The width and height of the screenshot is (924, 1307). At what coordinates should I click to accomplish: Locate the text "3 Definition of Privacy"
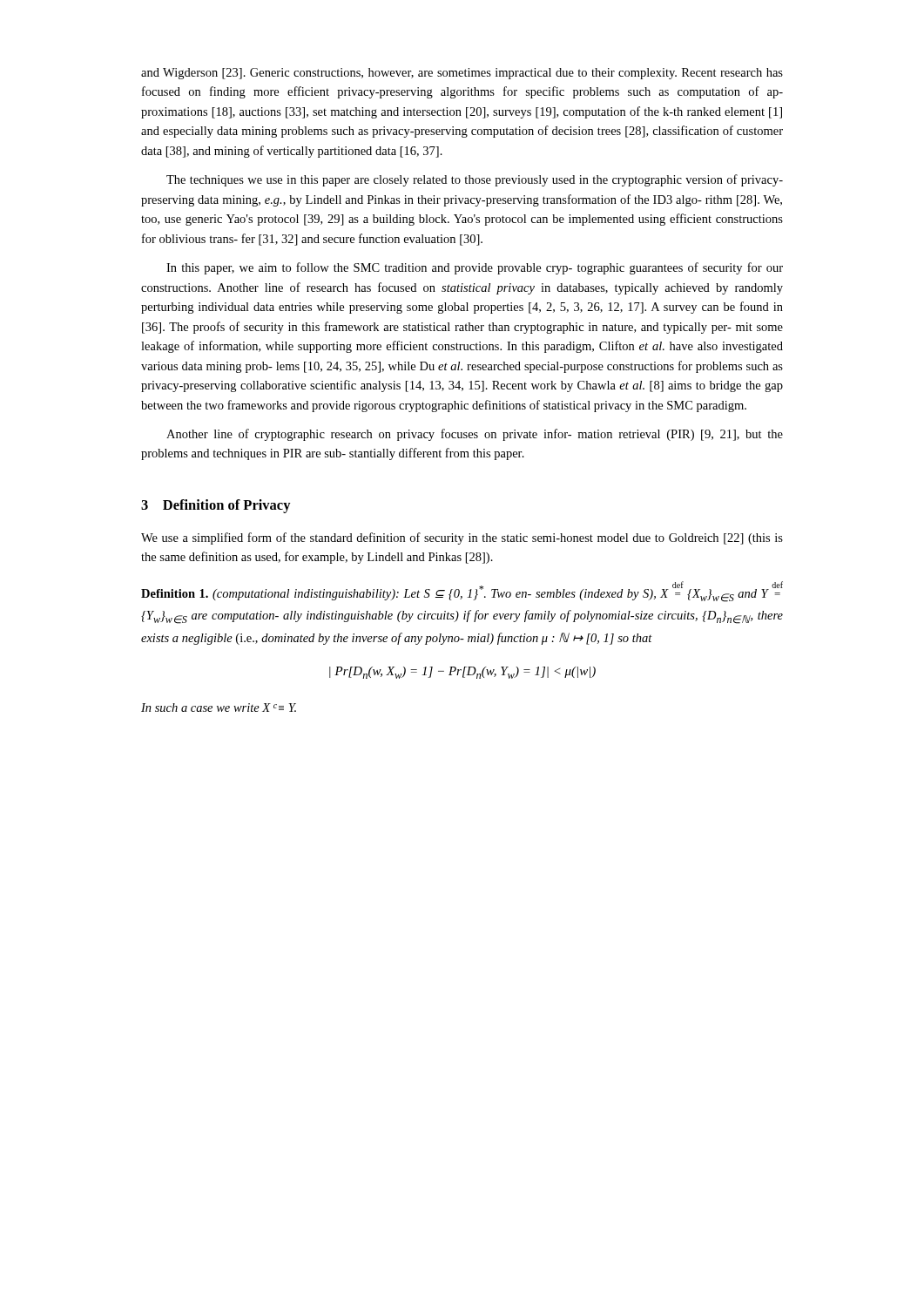(216, 505)
